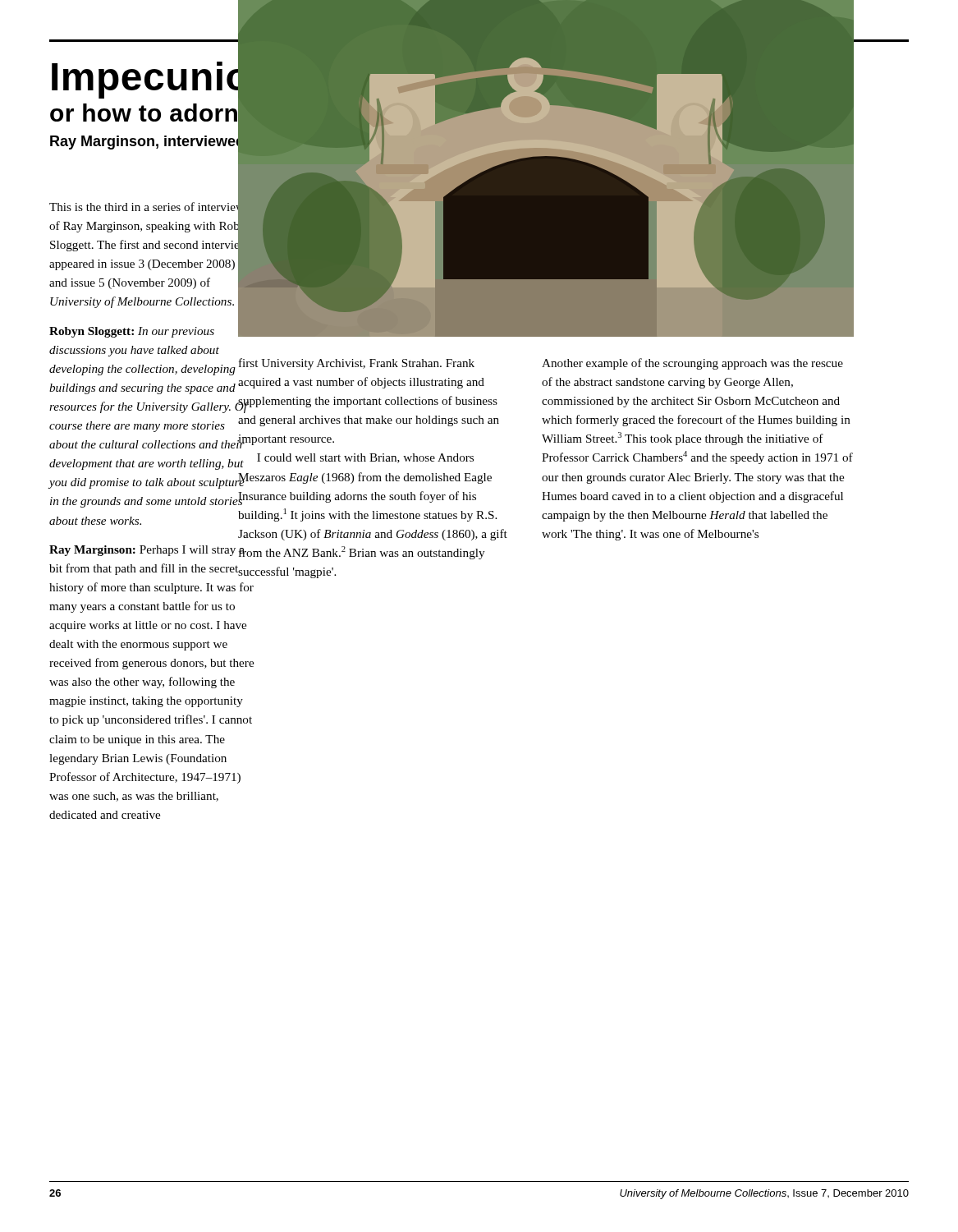Locate the block of text that opens with "This is the third in a"
The image size is (958, 1232).
click(x=152, y=510)
